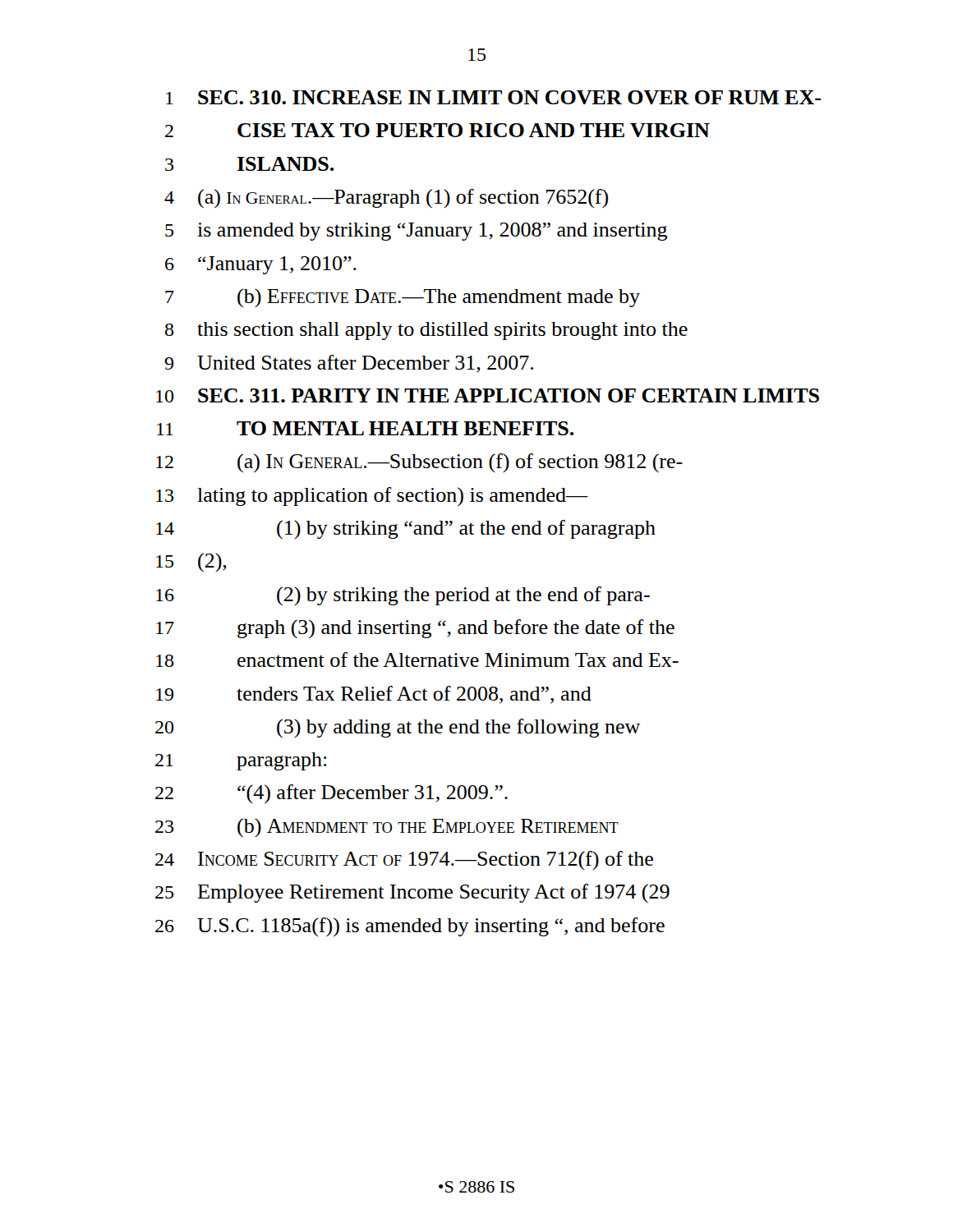Viewport: 953px width, 1232px height.
Task: Select the list item that says "18 enactment of the"
Action: pyautogui.click(x=476, y=661)
